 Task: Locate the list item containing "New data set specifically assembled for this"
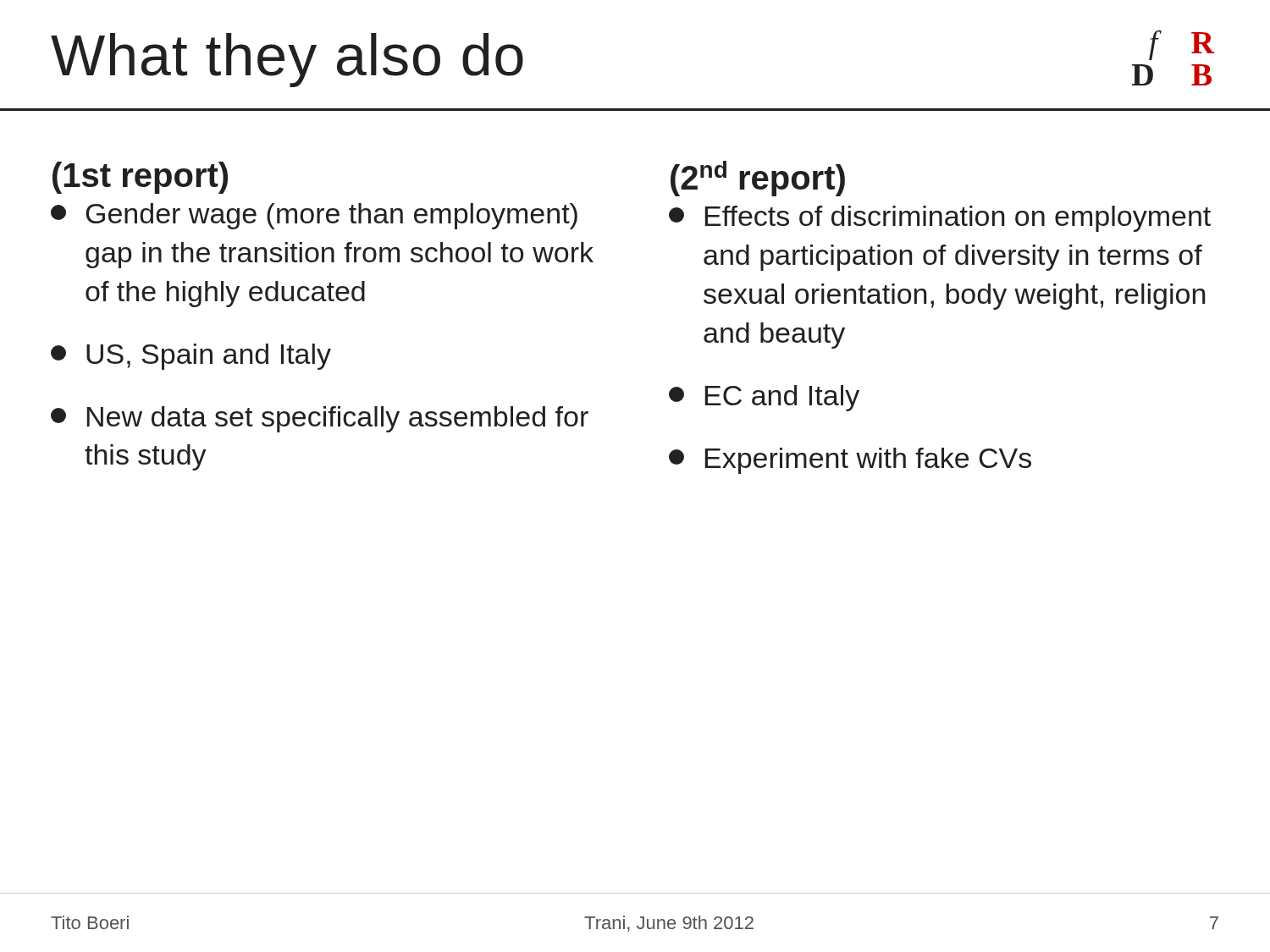pyautogui.click(x=326, y=436)
